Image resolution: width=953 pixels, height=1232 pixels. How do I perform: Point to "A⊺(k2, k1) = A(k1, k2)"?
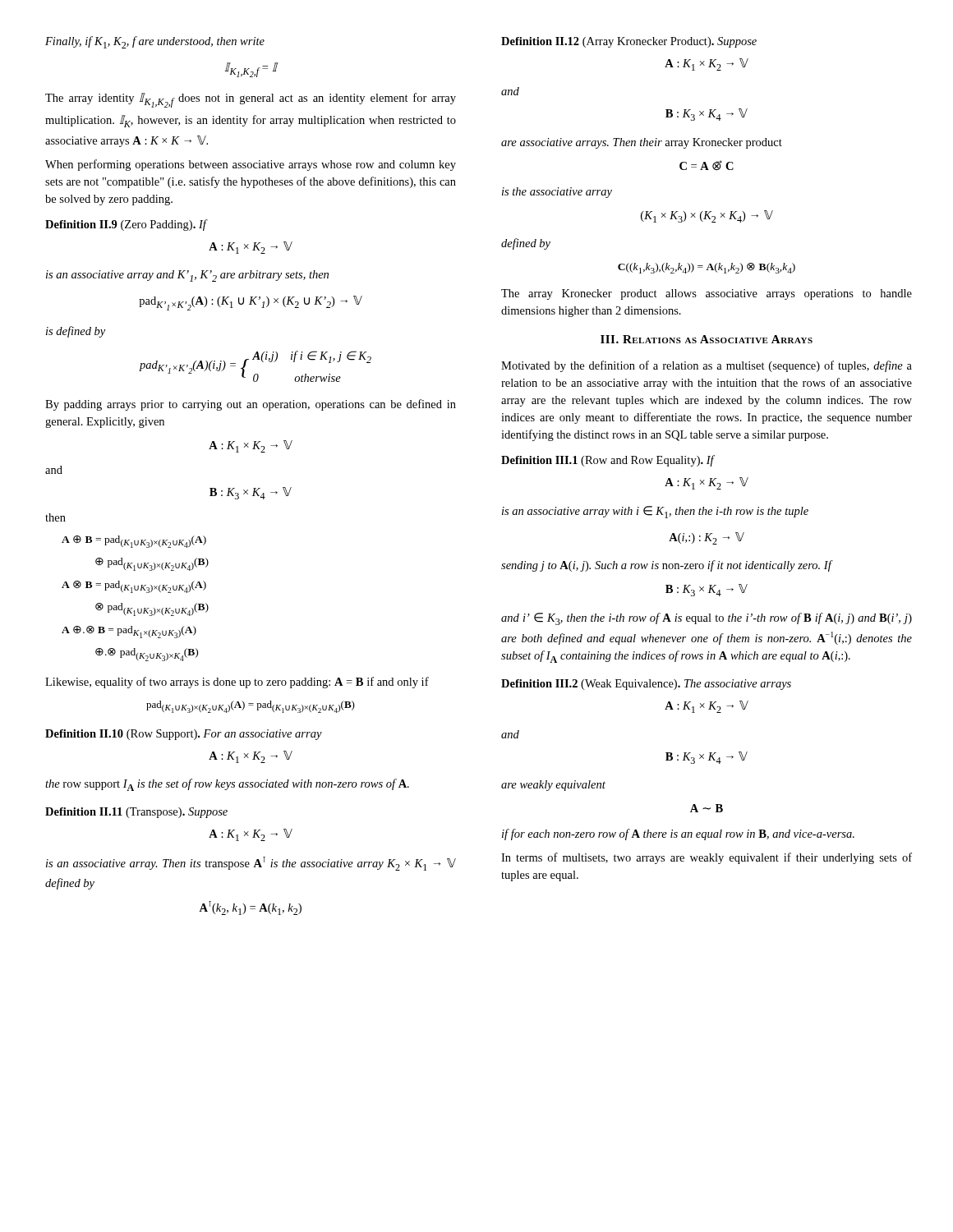point(251,908)
